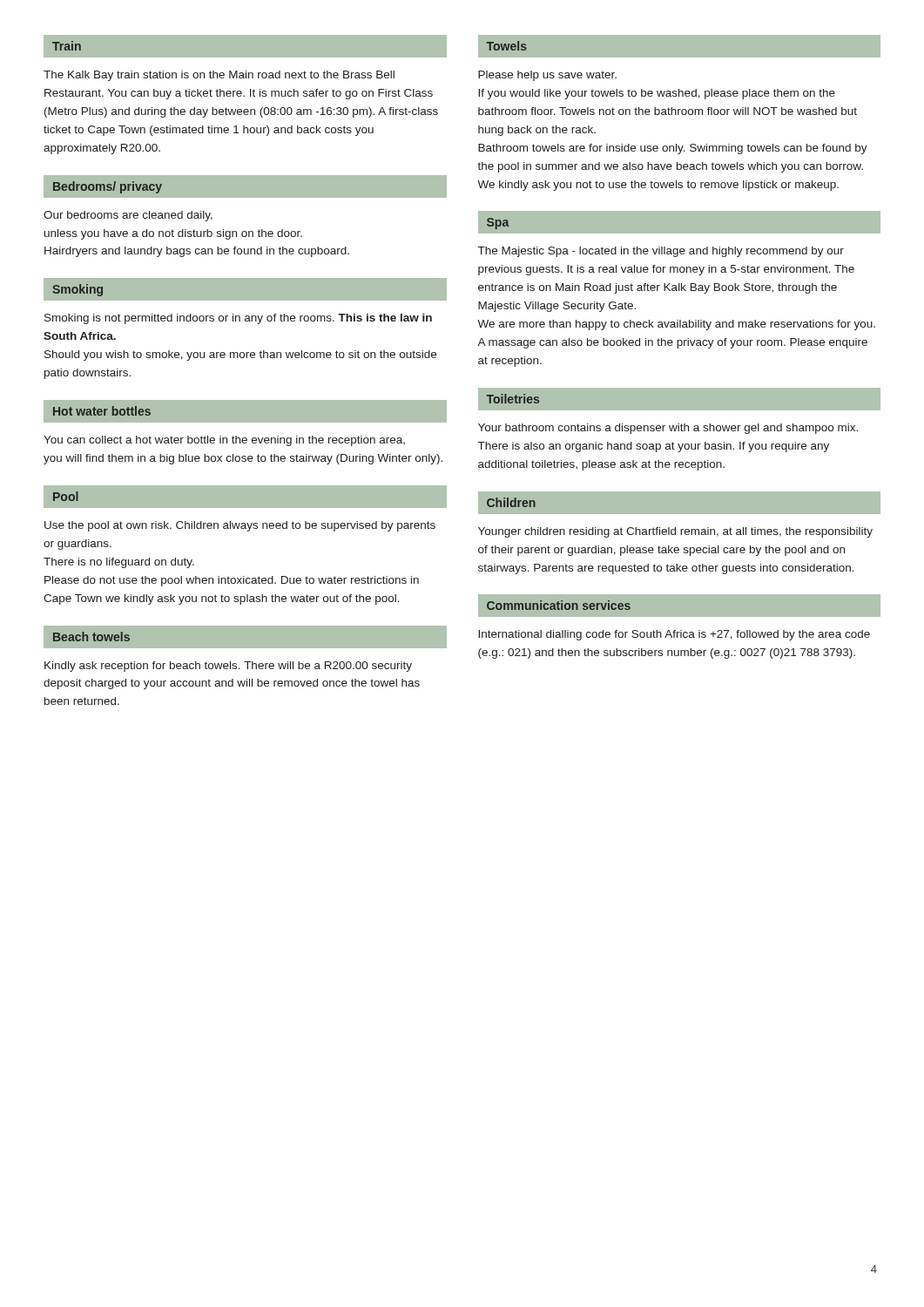Navigate to the passage starting "Beach towels"
924x1307 pixels.
pyautogui.click(x=91, y=637)
